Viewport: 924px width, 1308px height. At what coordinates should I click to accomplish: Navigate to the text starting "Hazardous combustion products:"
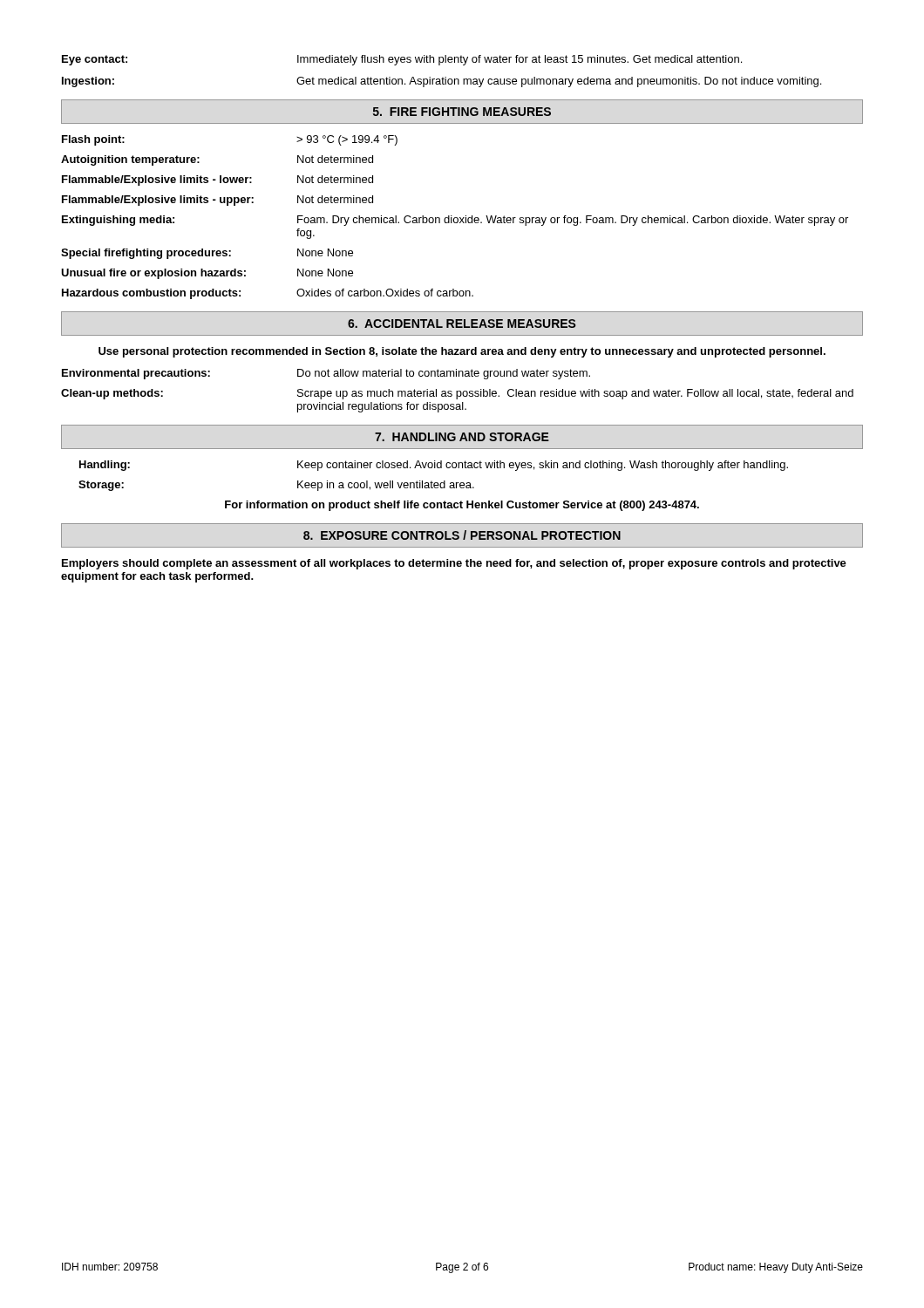click(x=462, y=293)
